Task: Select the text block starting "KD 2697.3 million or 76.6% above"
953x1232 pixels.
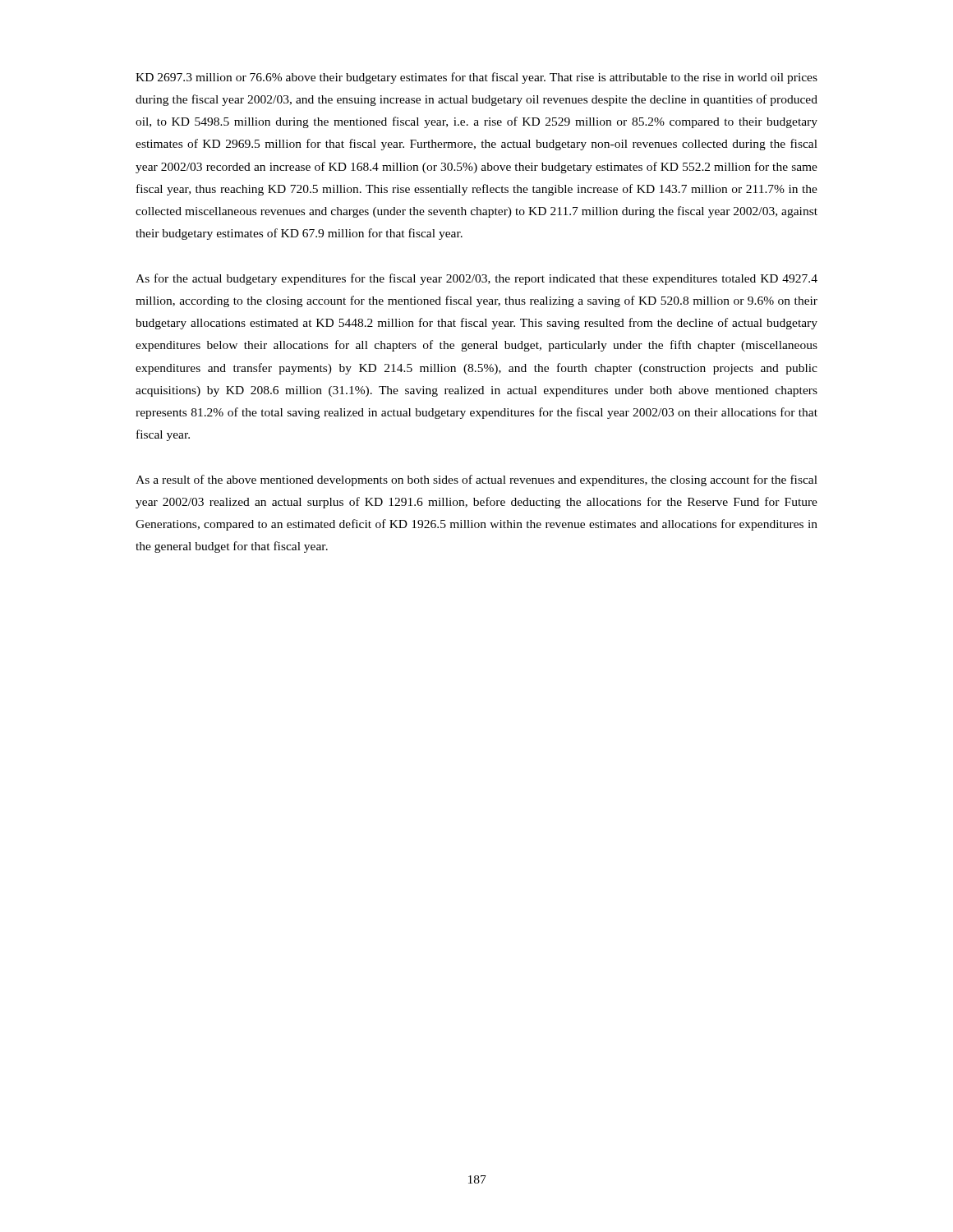Action: [476, 155]
